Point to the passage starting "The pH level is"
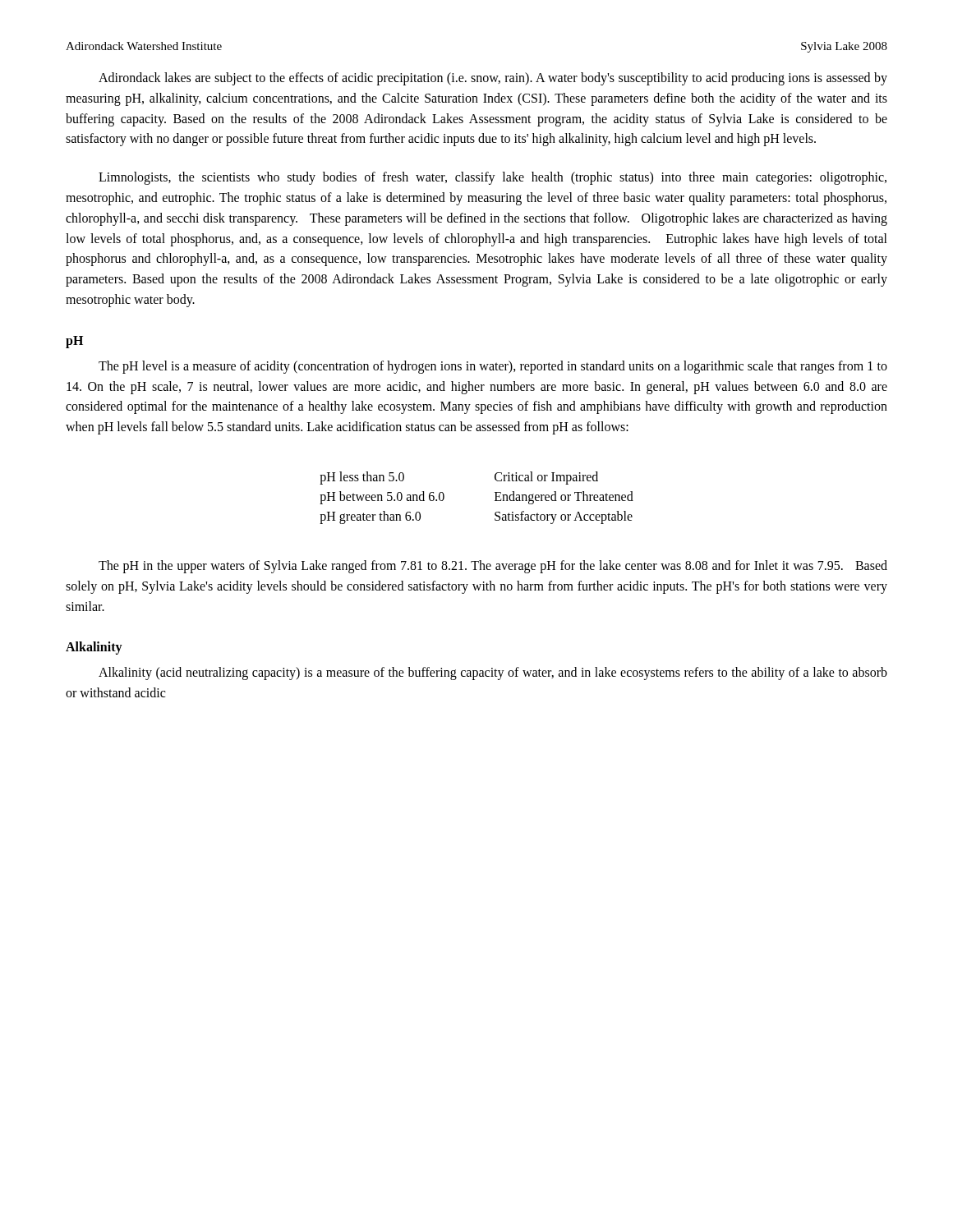This screenshot has width=953, height=1232. point(476,396)
